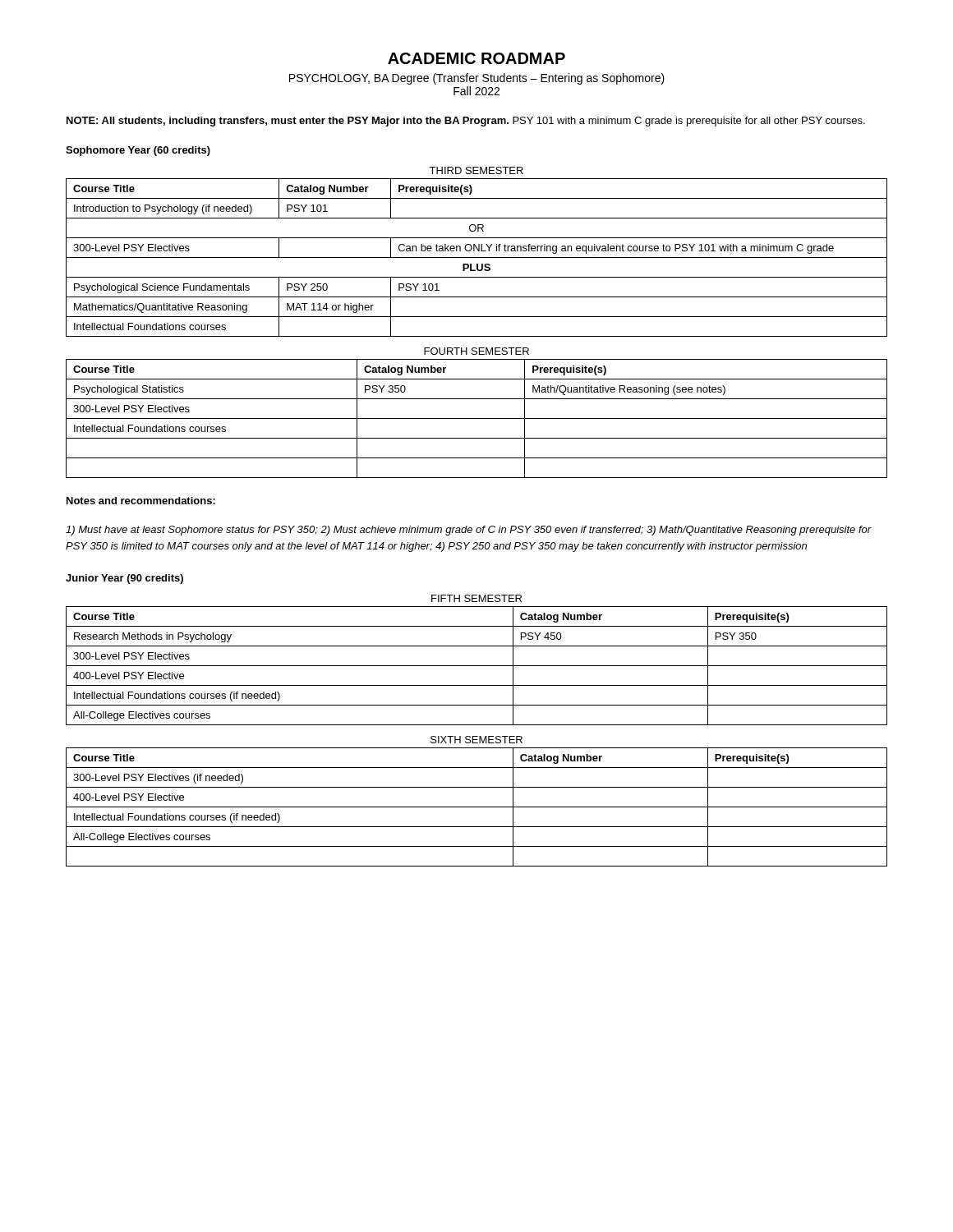Locate the title containing "ACADEMIC ROADMAP PSYCHOLOGY, BA Degree"
This screenshot has width=953, height=1232.
click(476, 73)
